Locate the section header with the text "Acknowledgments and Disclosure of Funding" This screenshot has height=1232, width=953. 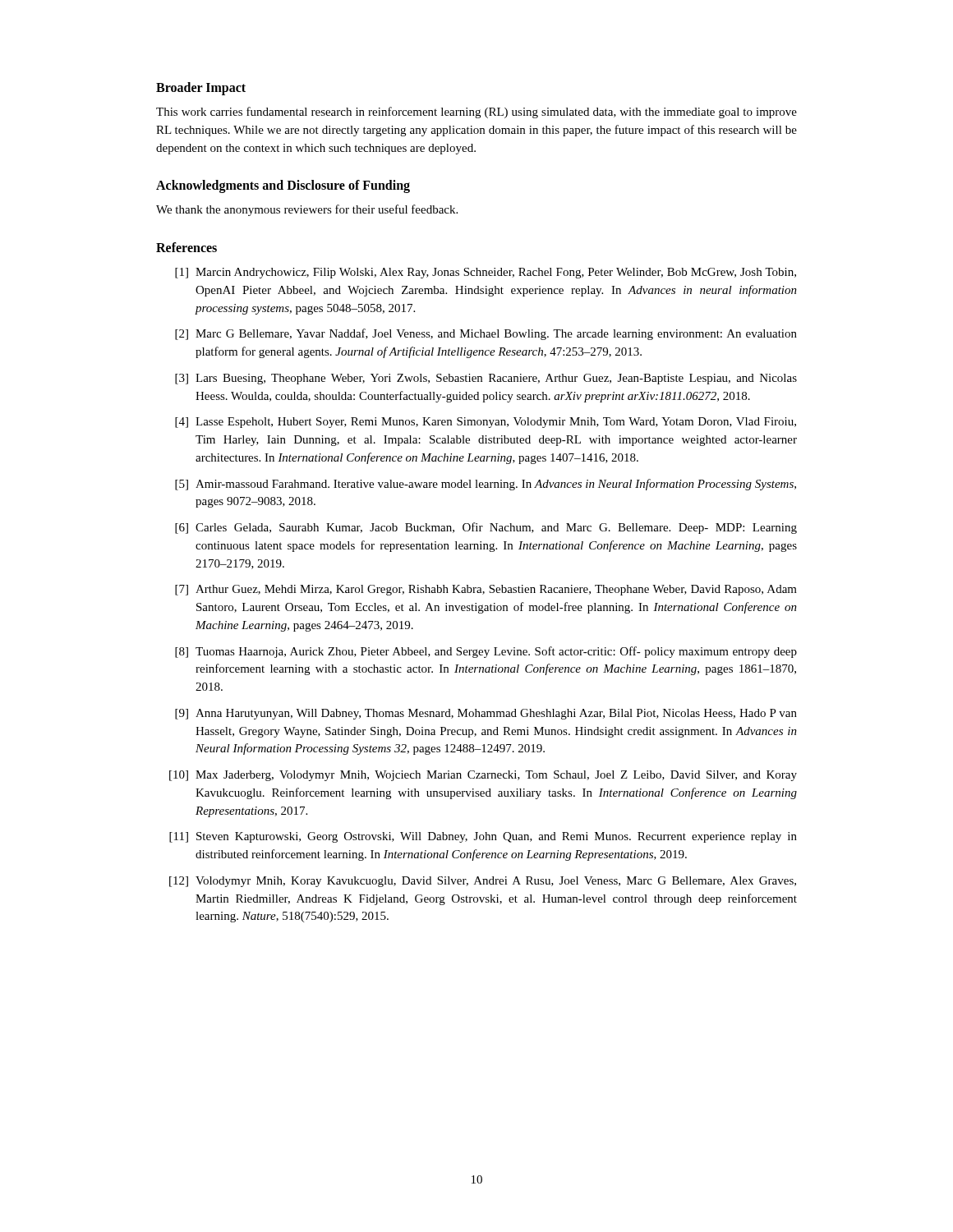(x=283, y=185)
